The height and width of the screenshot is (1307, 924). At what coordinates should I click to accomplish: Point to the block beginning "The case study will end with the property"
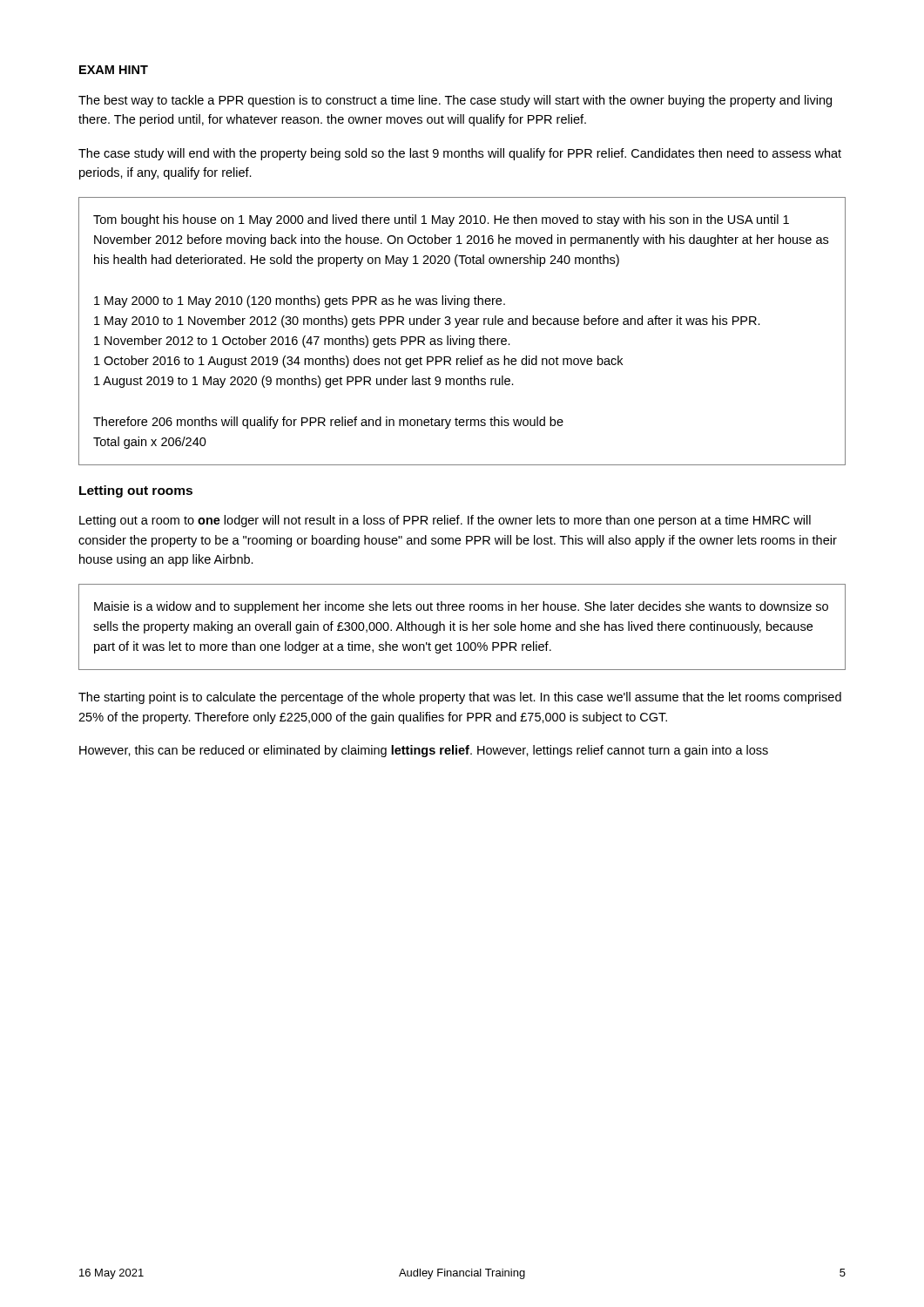[x=460, y=163]
